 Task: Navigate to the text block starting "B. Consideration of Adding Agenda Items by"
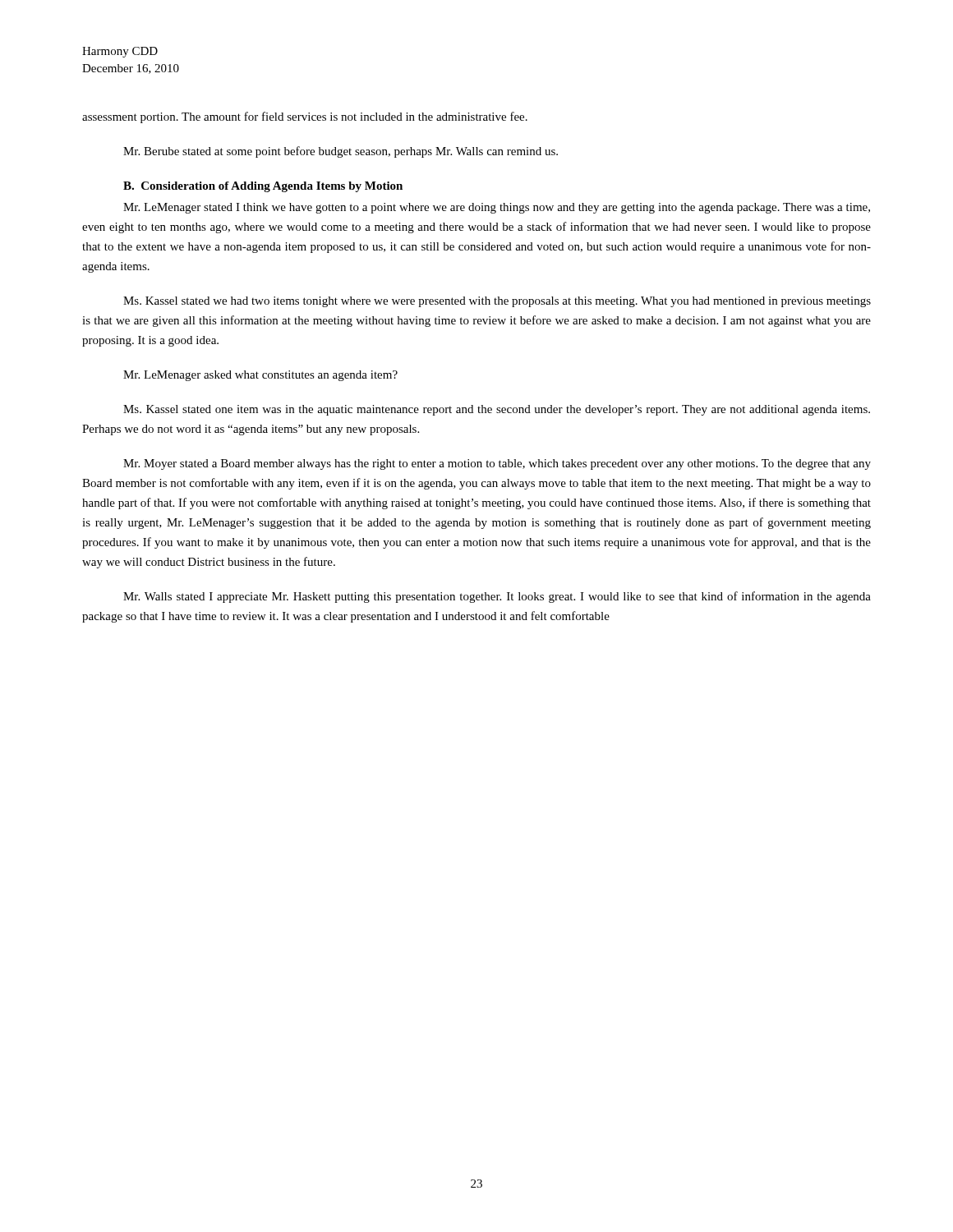click(x=263, y=186)
